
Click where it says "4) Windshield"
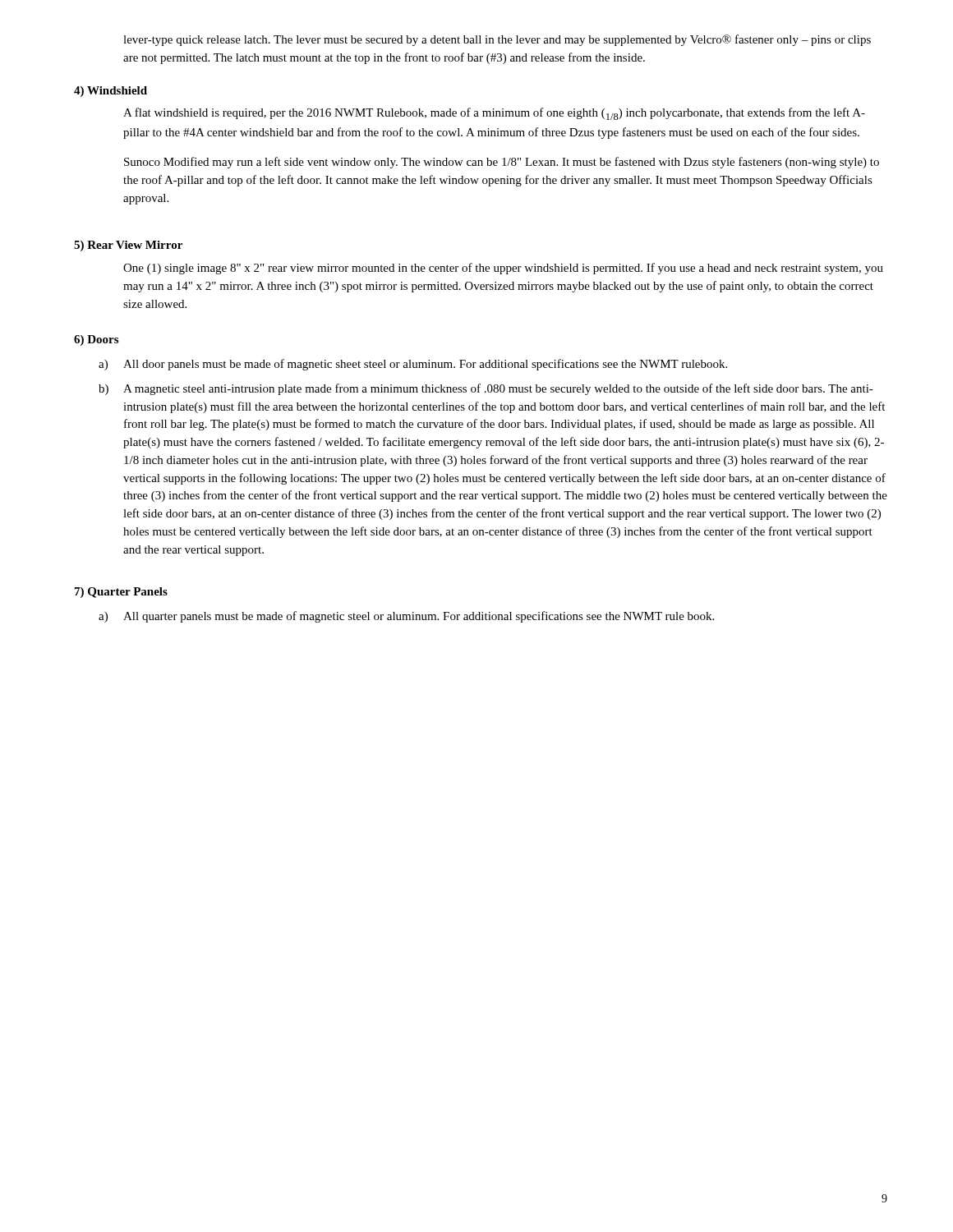click(111, 90)
